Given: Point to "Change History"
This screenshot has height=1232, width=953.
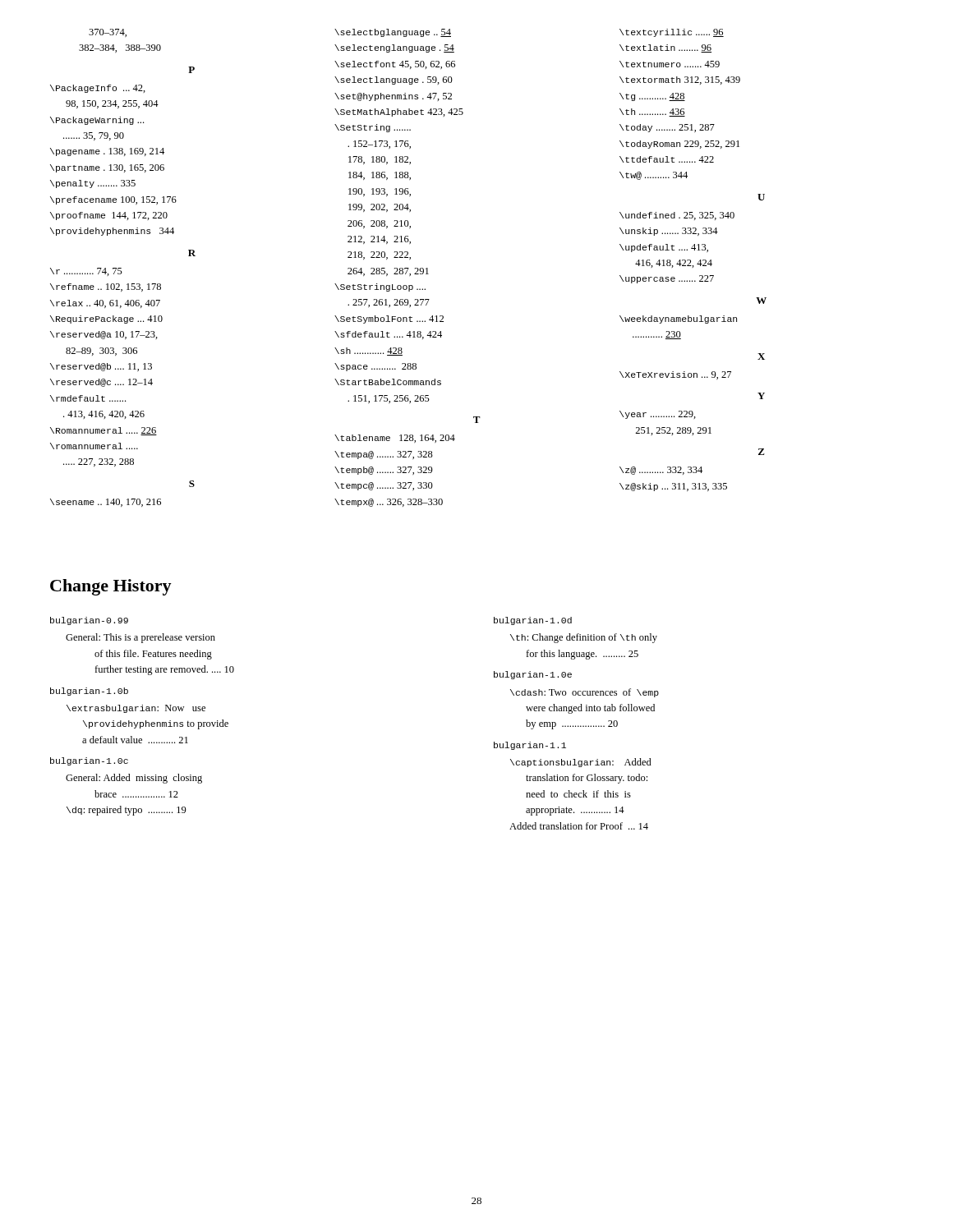Looking at the screenshot, I should (110, 585).
